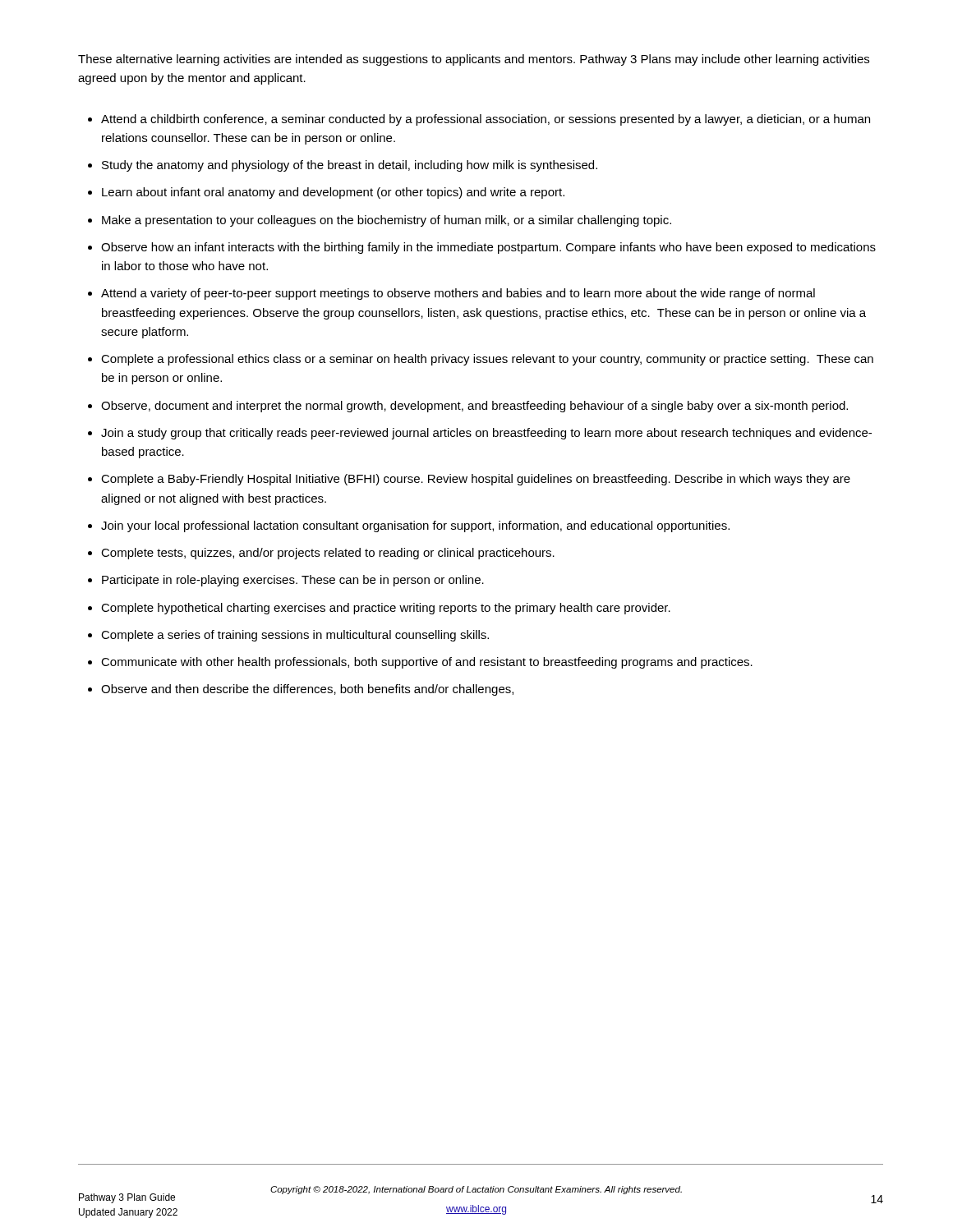Select the list item that reads "Make a presentation to your colleagues"

(x=387, y=219)
